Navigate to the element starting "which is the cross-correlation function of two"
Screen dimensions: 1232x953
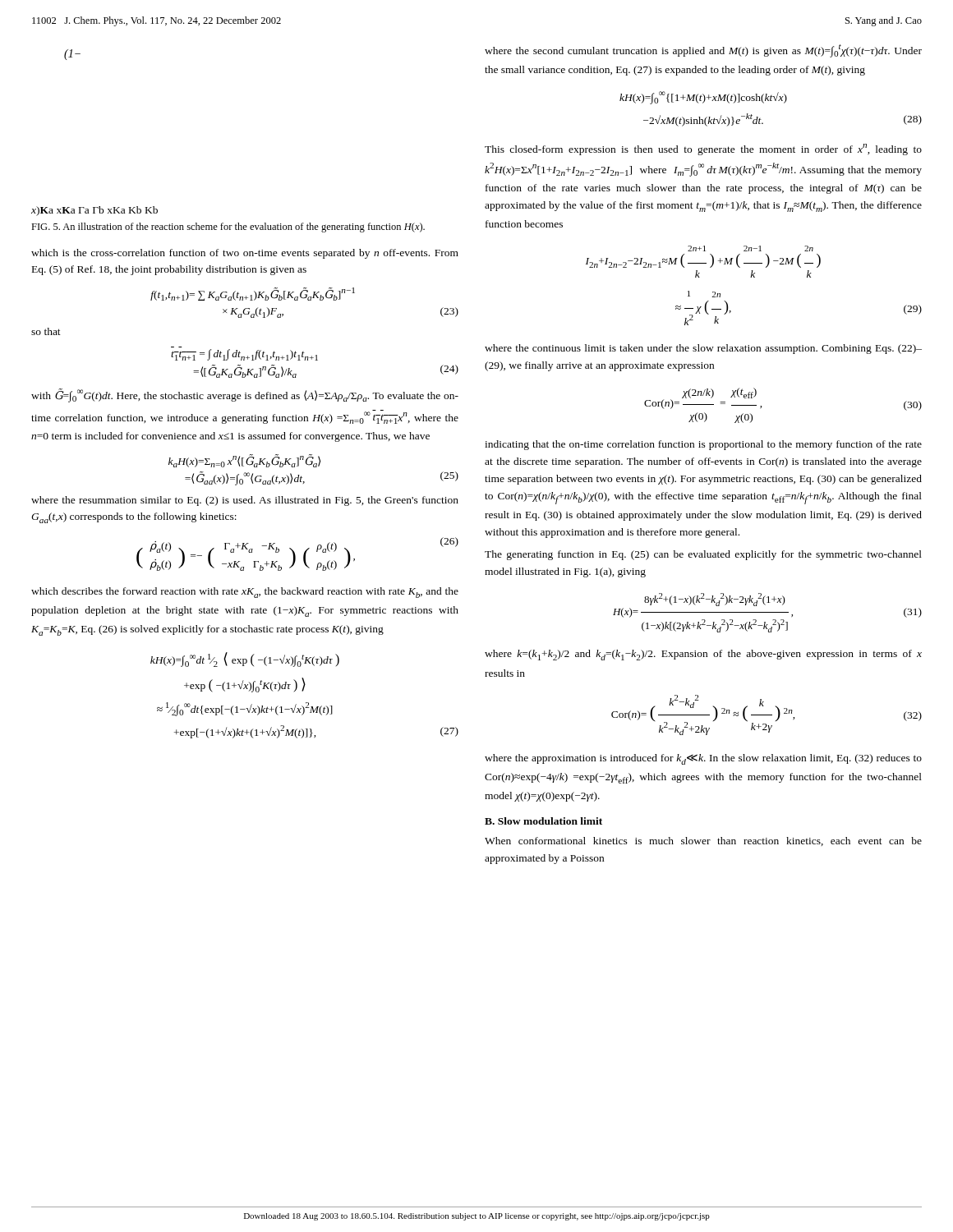(x=245, y=261)
